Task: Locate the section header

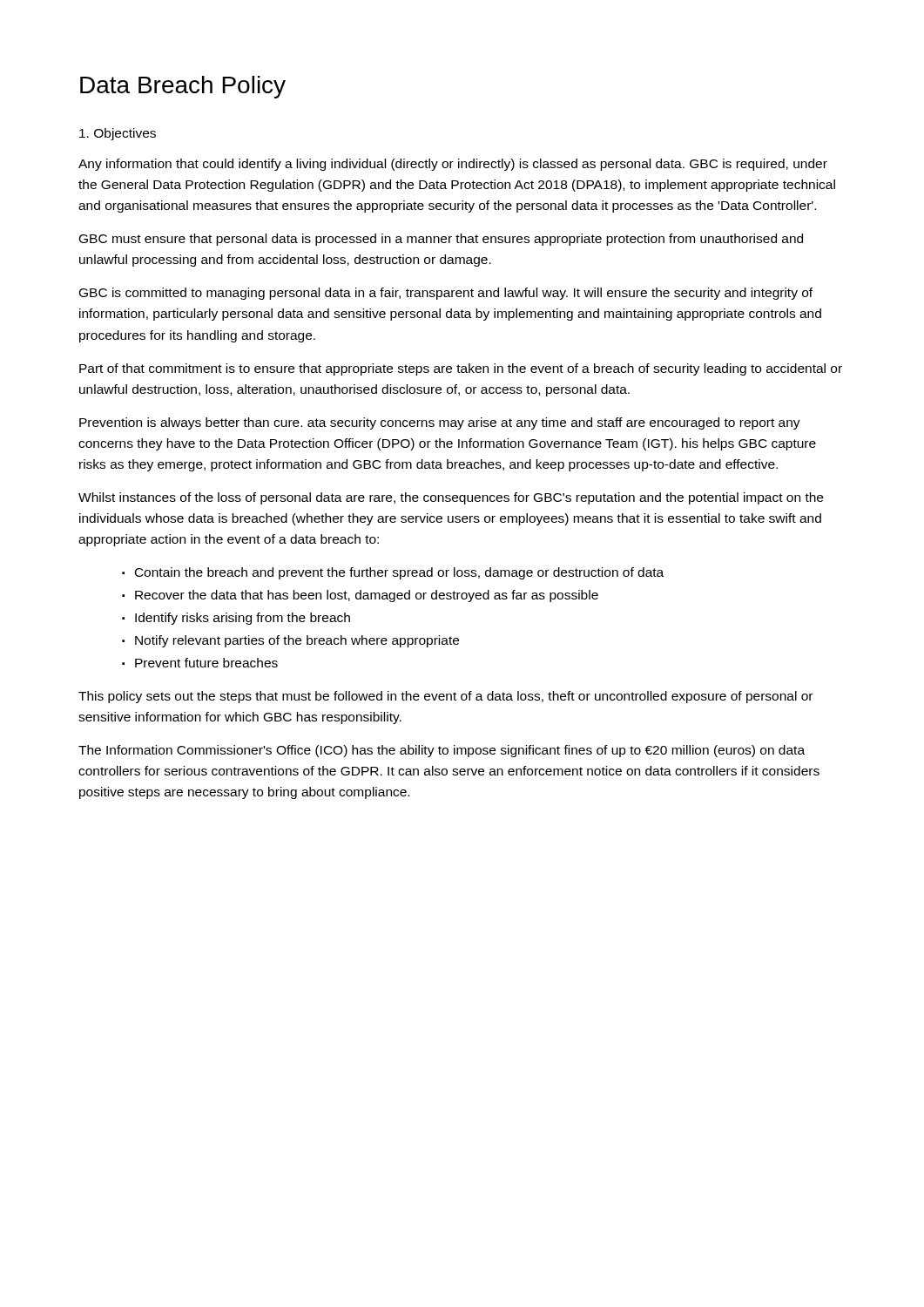Action: pyautogui.click(x=117, y=133)
